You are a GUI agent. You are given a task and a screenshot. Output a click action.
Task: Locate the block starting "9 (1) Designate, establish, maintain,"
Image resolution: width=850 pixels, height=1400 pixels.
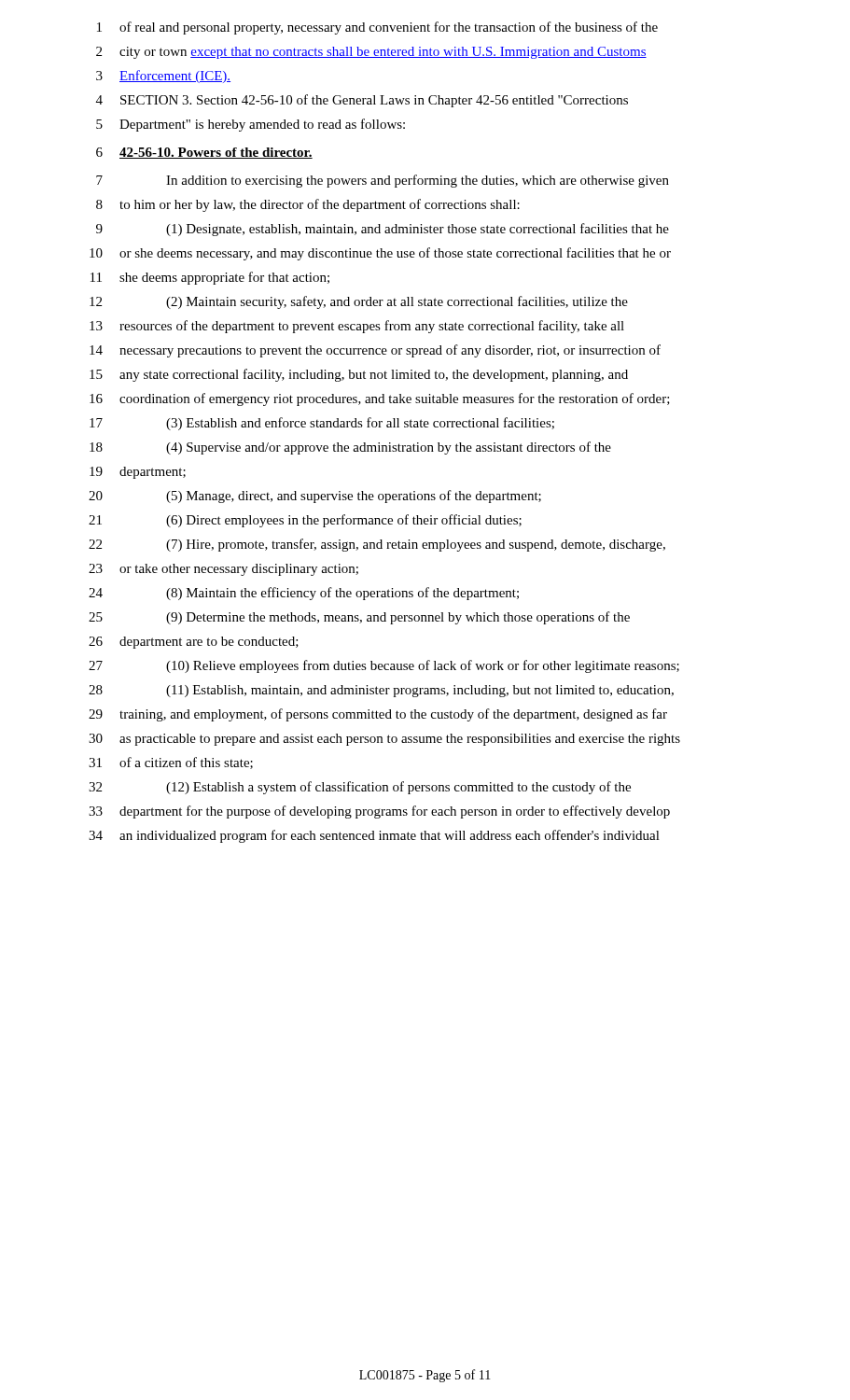(x=437, y=229)
